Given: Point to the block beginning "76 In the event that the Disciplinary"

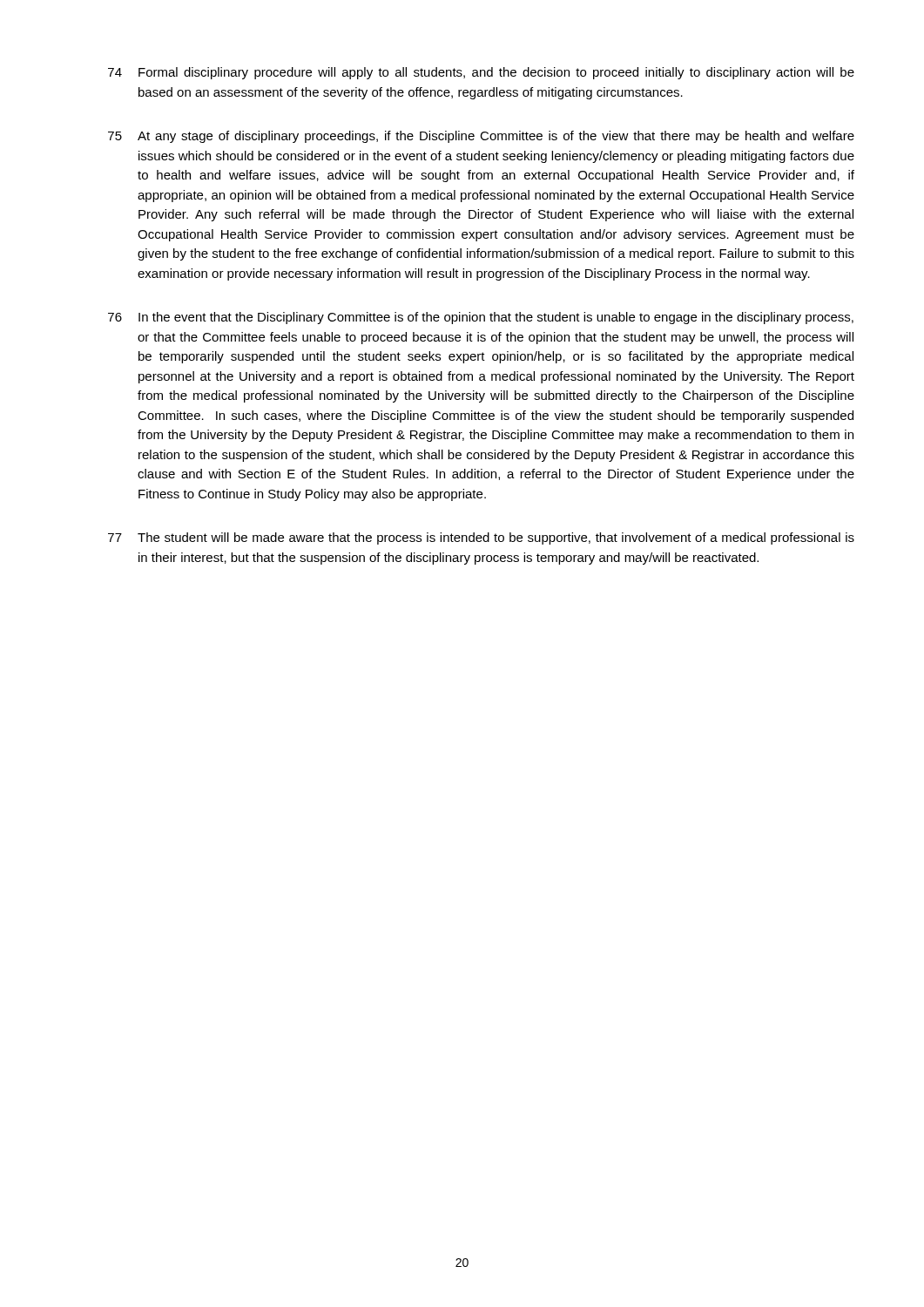Looking at the screenshot, I should [462, 406].
